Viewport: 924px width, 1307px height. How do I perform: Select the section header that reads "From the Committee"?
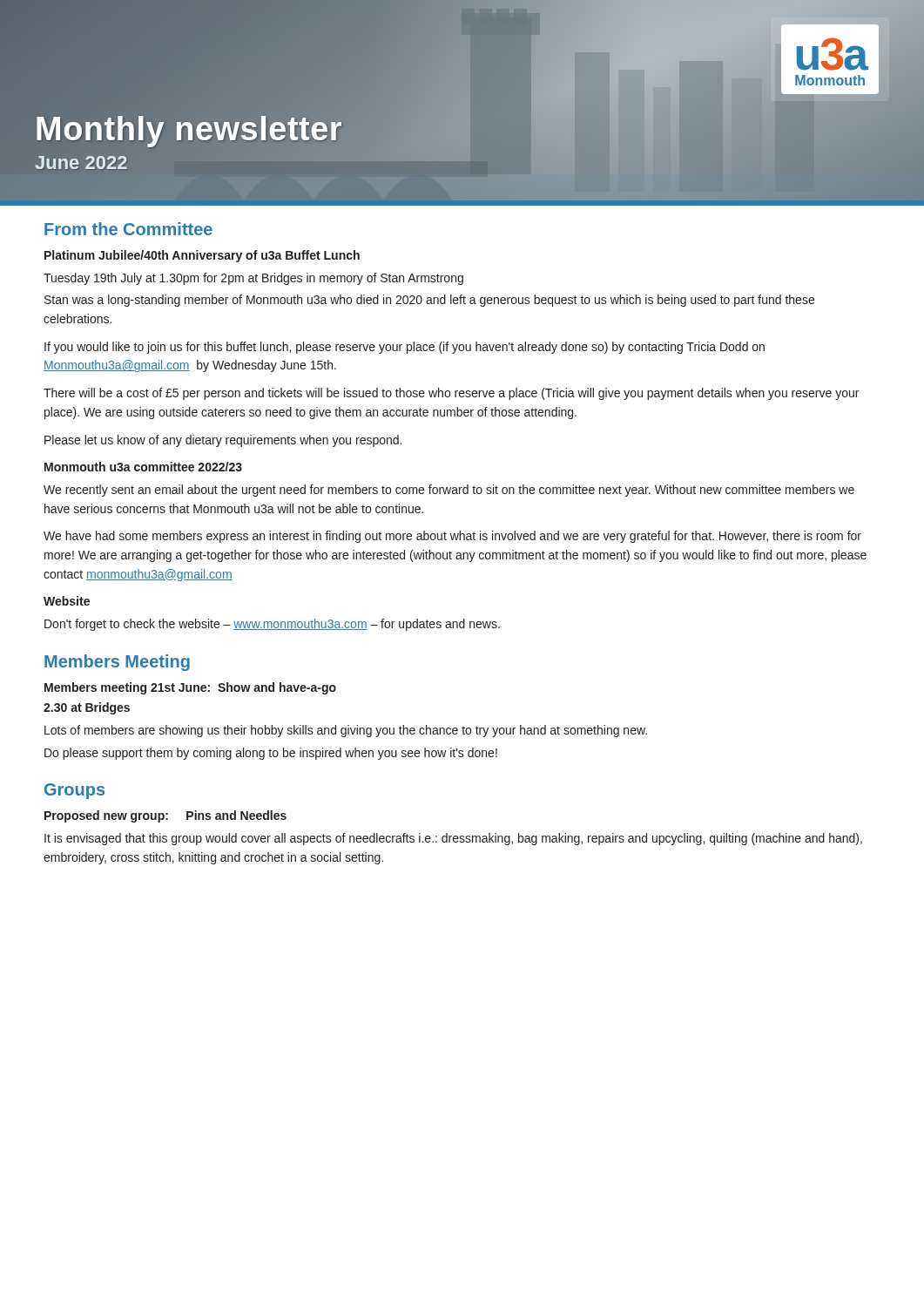click(128, 229)
